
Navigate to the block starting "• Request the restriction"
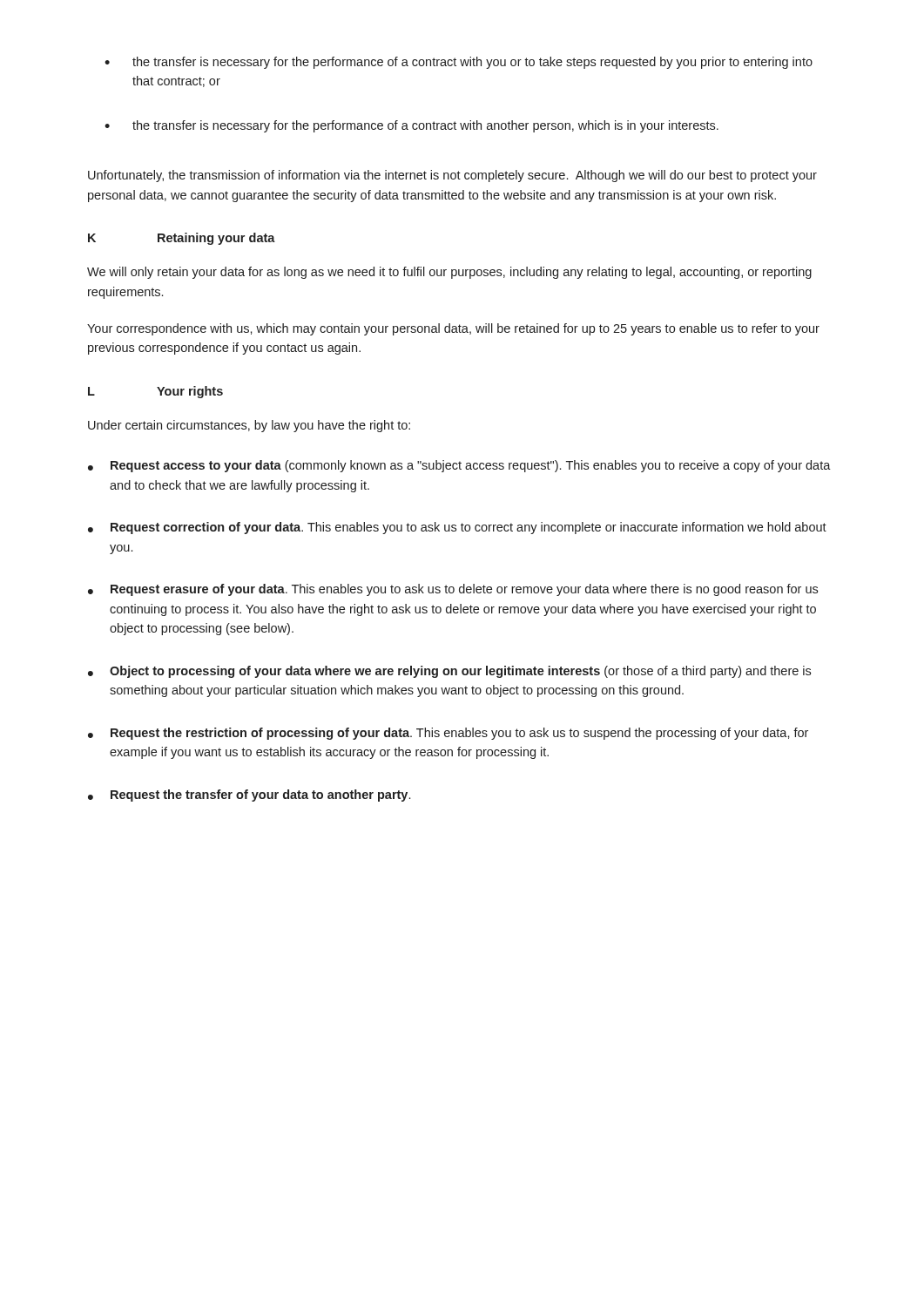click(462, 742)
